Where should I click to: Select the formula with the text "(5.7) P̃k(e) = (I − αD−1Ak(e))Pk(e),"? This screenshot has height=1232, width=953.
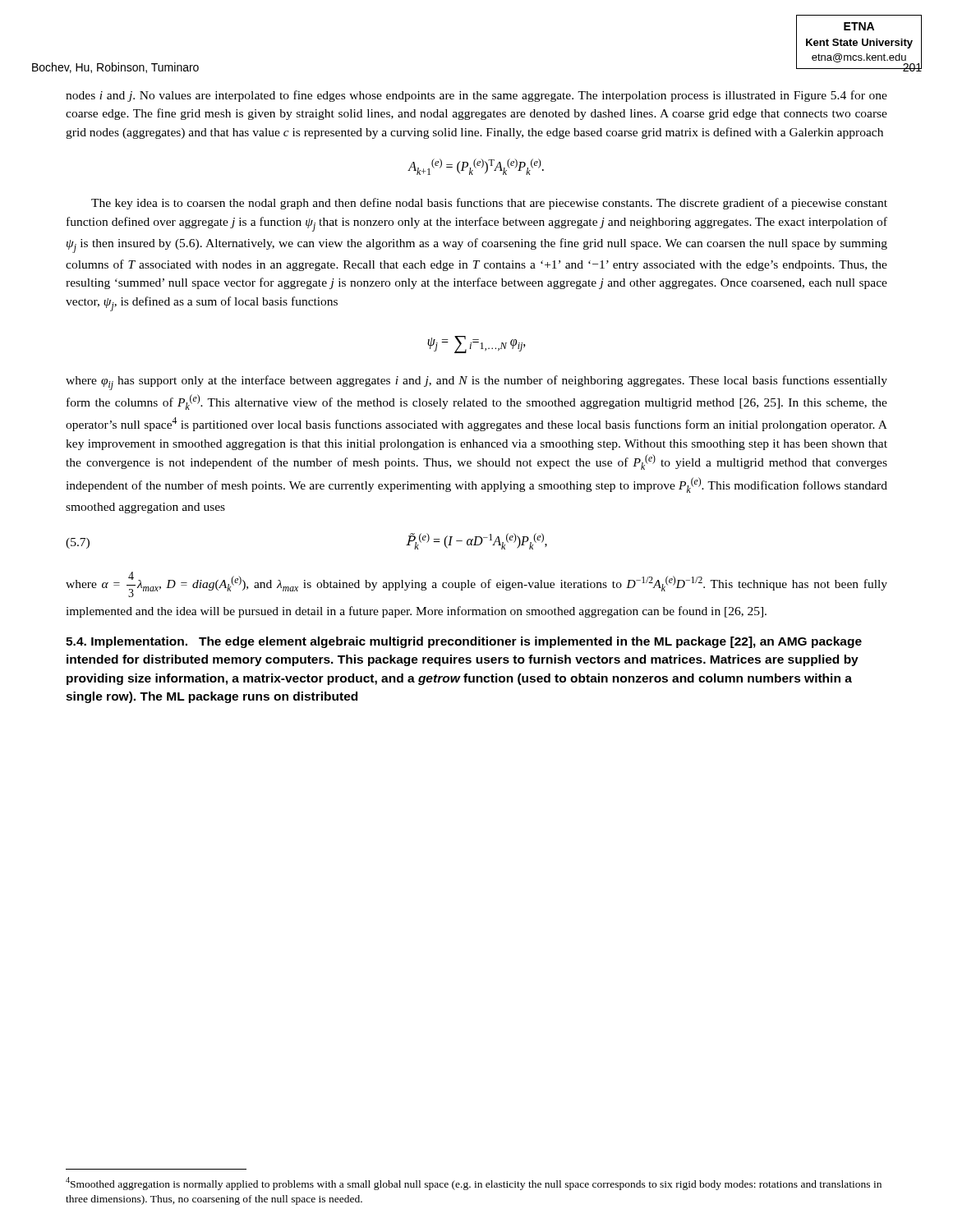[x=476, y=542]
